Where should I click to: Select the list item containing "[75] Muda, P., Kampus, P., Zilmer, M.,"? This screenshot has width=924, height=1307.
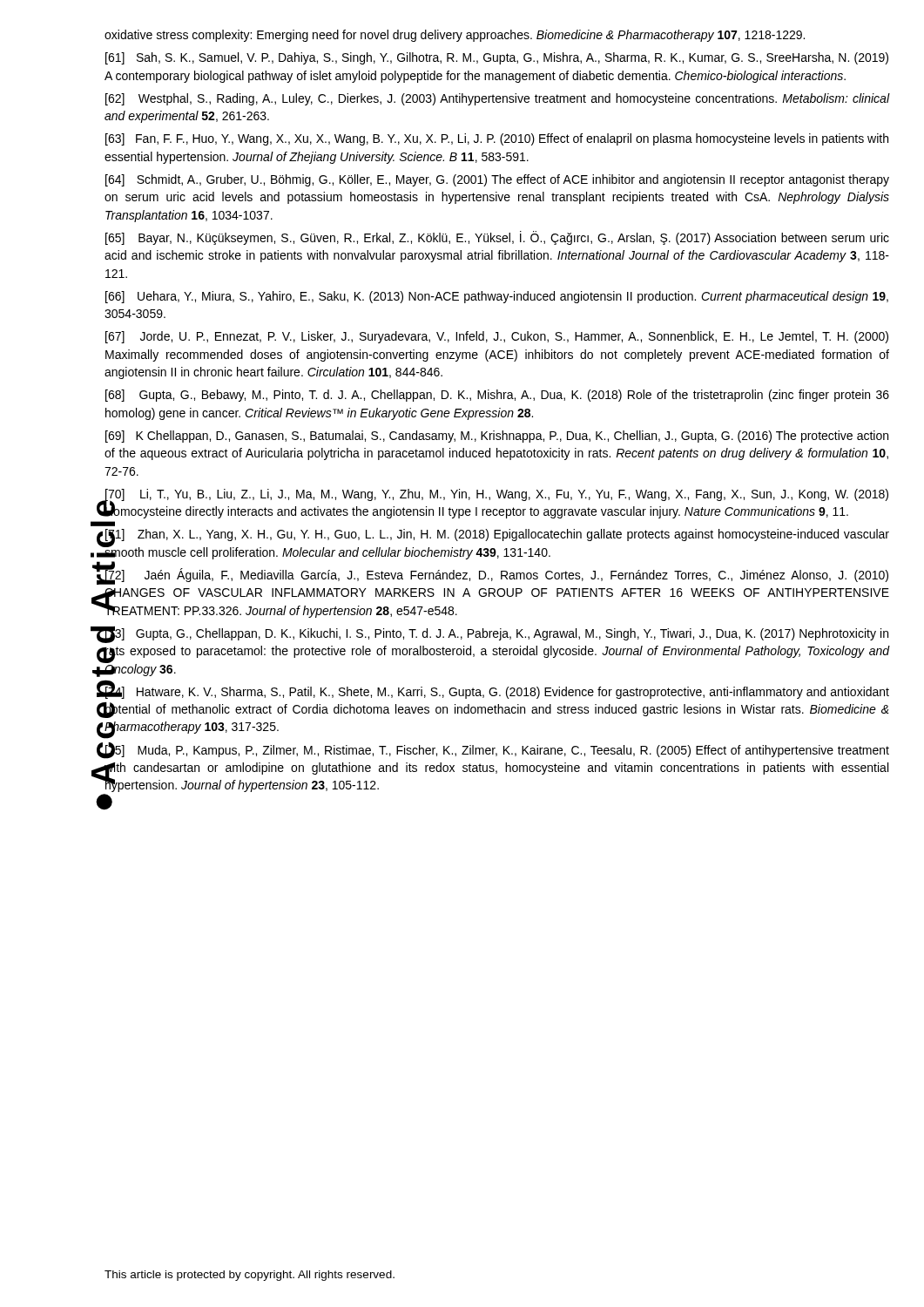point(497,768)
